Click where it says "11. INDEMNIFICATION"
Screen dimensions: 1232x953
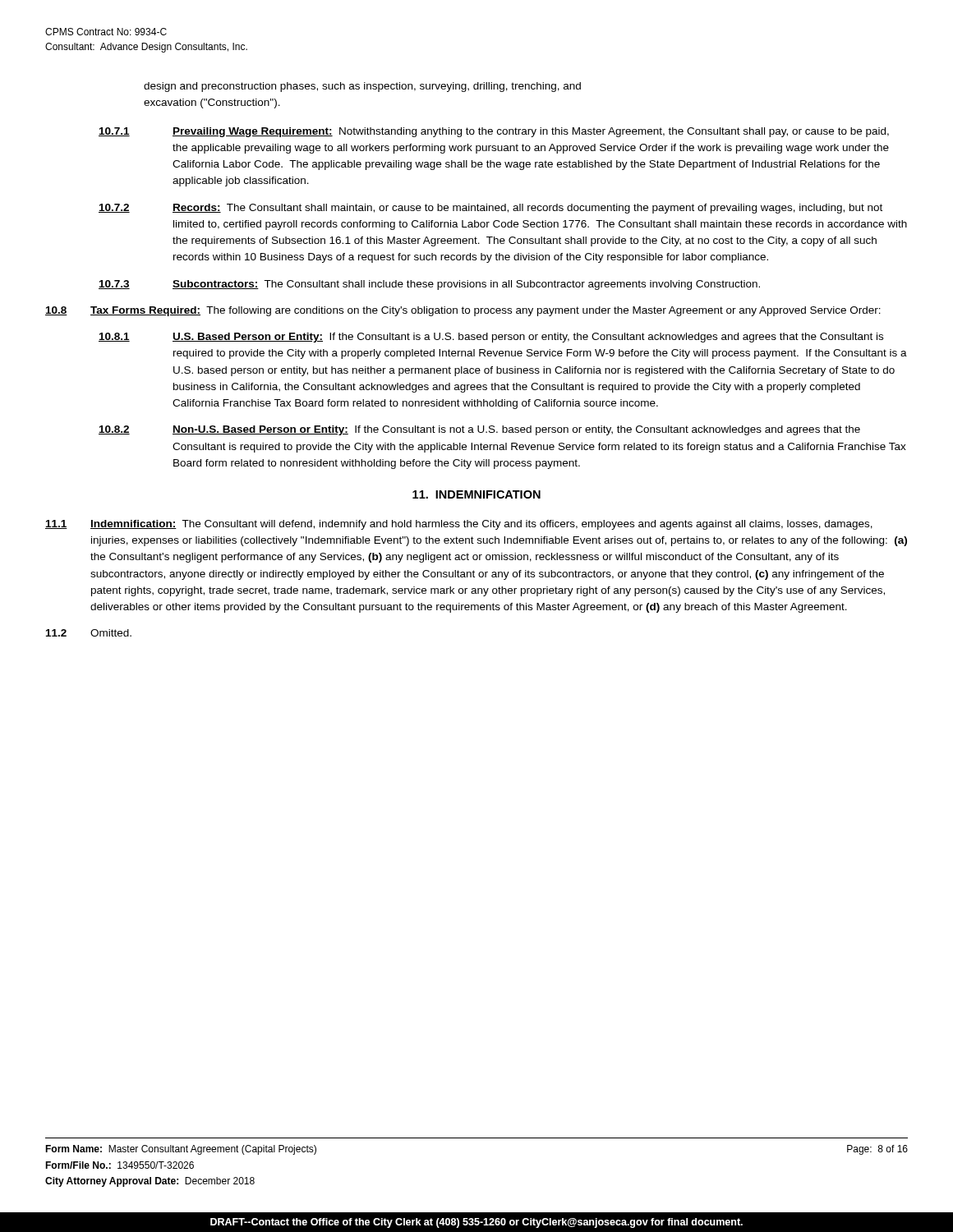pos(476,494)
